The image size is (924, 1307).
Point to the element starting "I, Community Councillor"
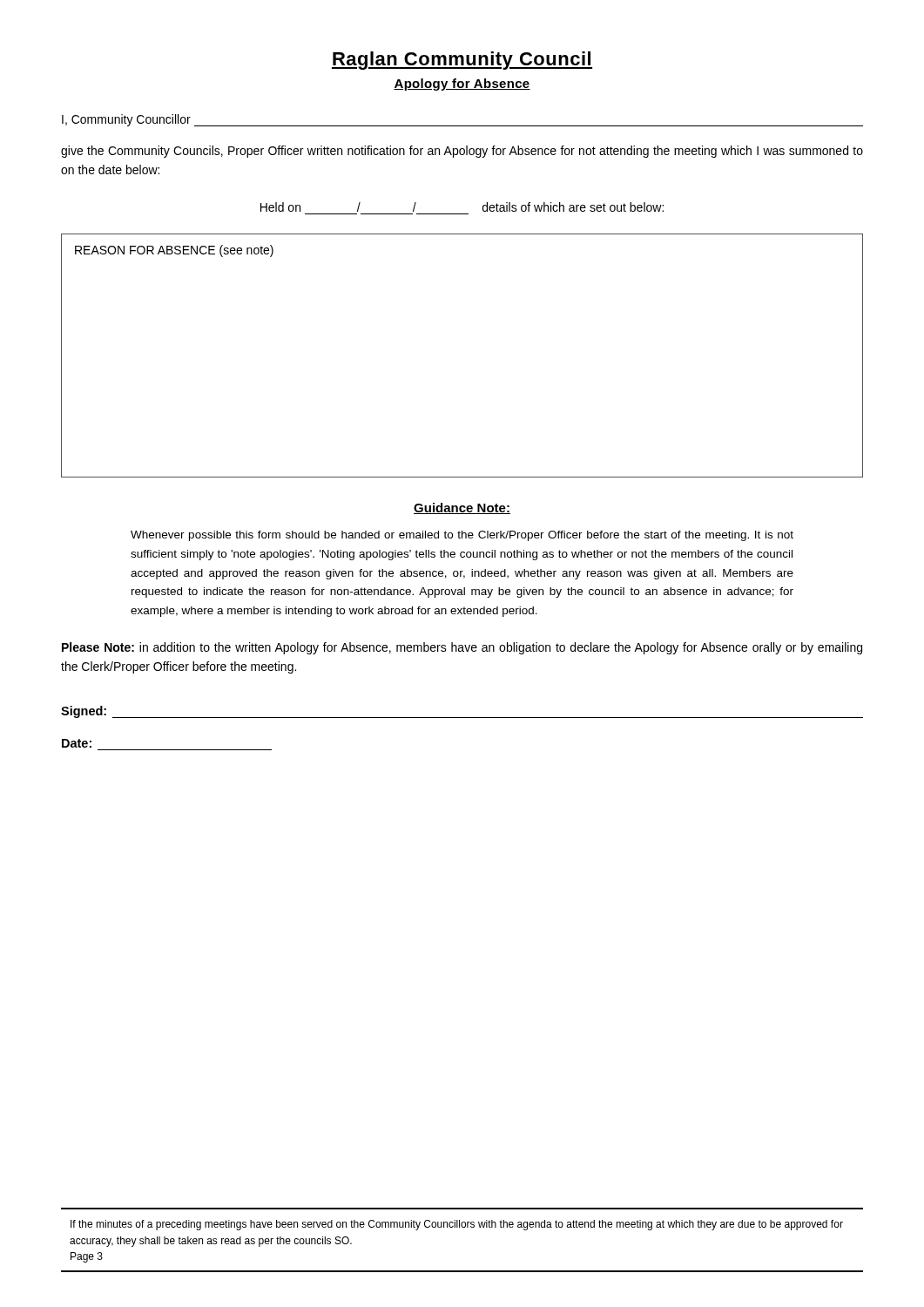462,118
